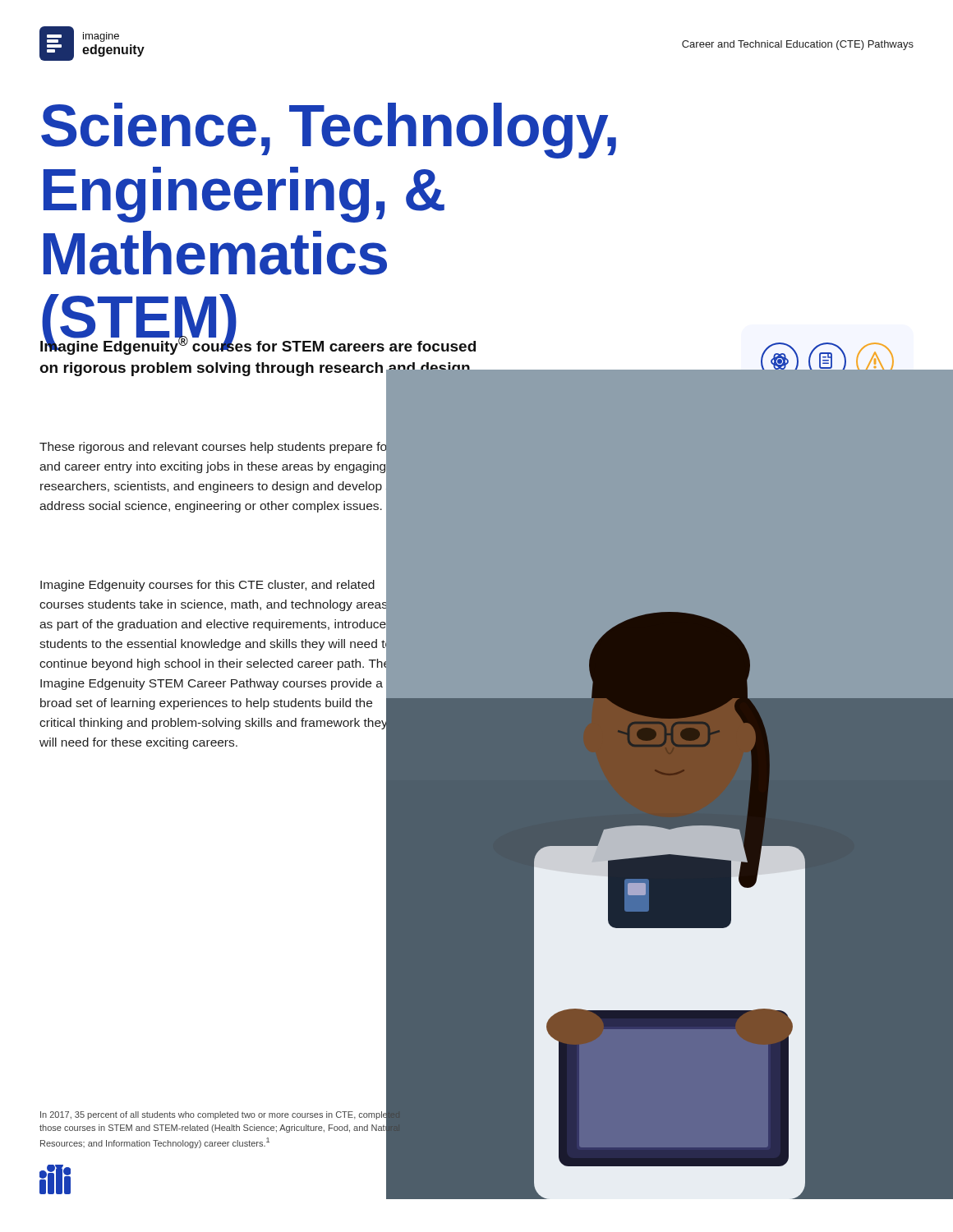Screen dimensions: 1232x953
Task: Locate the block of text that opens with "Imagine Edgenuity courses for"
Action: [216, 664]
